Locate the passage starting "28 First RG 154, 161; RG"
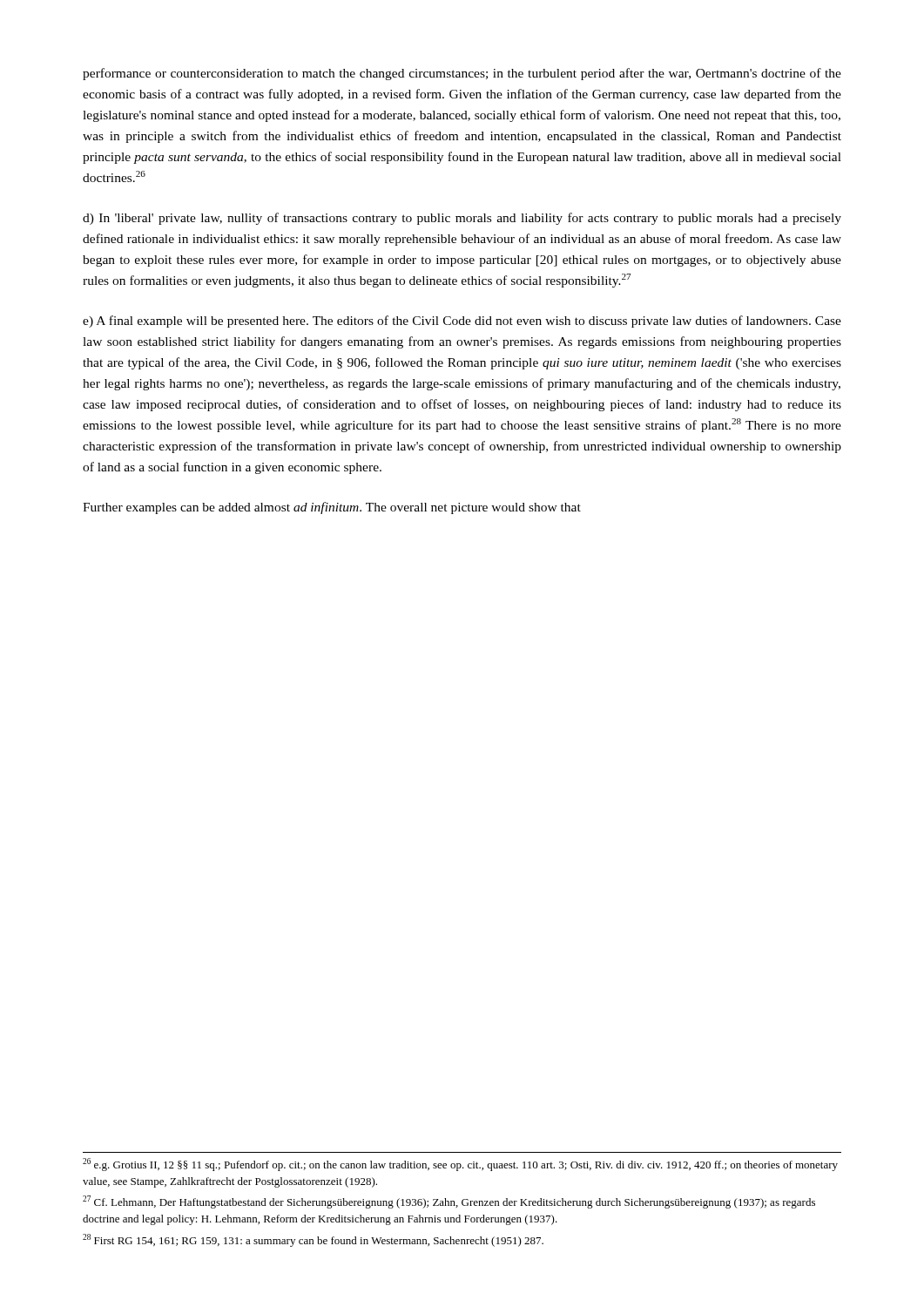The width and height of the screenshot is (924, 1307). (x=313, y=1240)
